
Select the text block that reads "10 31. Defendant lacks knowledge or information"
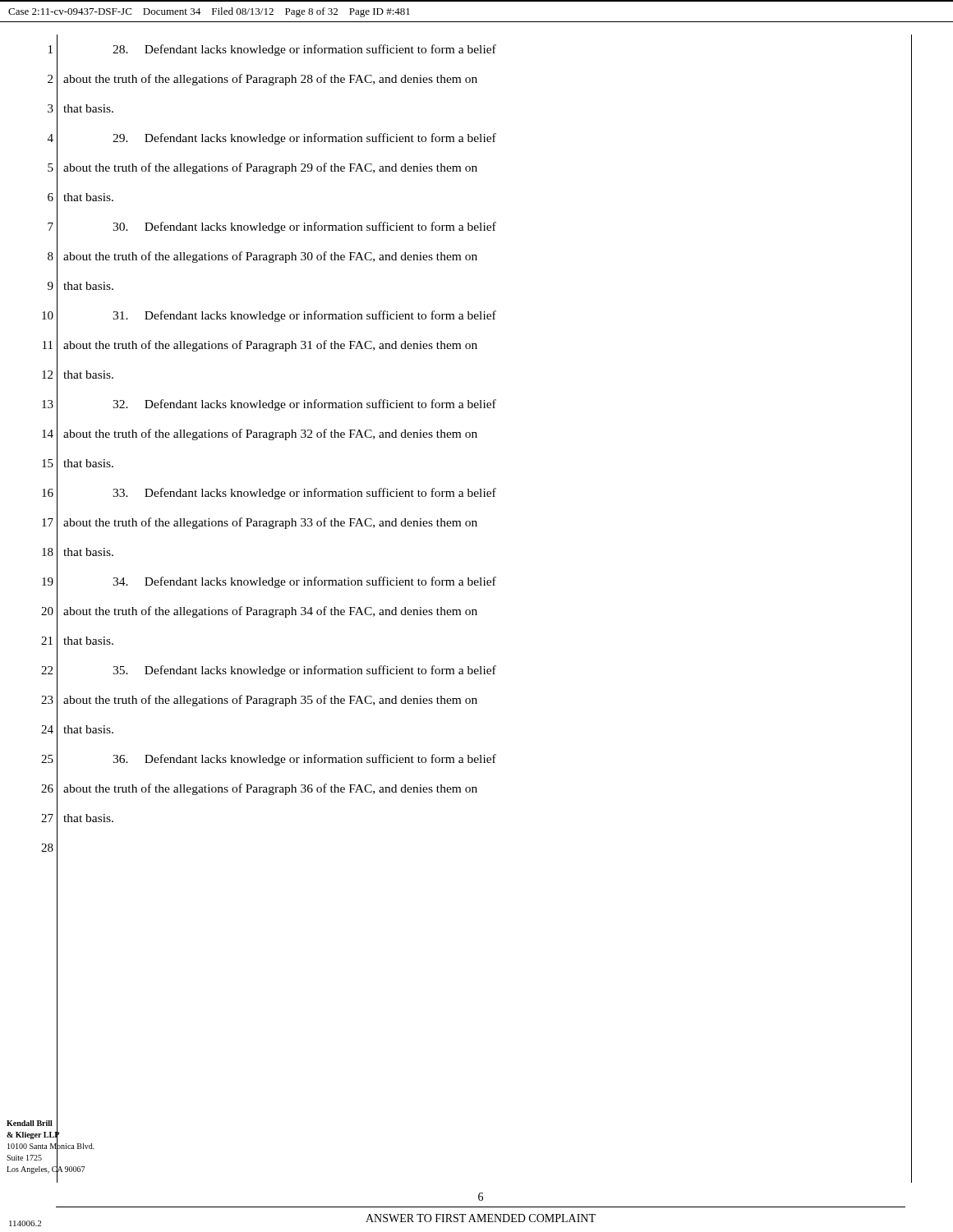(476, 345)
